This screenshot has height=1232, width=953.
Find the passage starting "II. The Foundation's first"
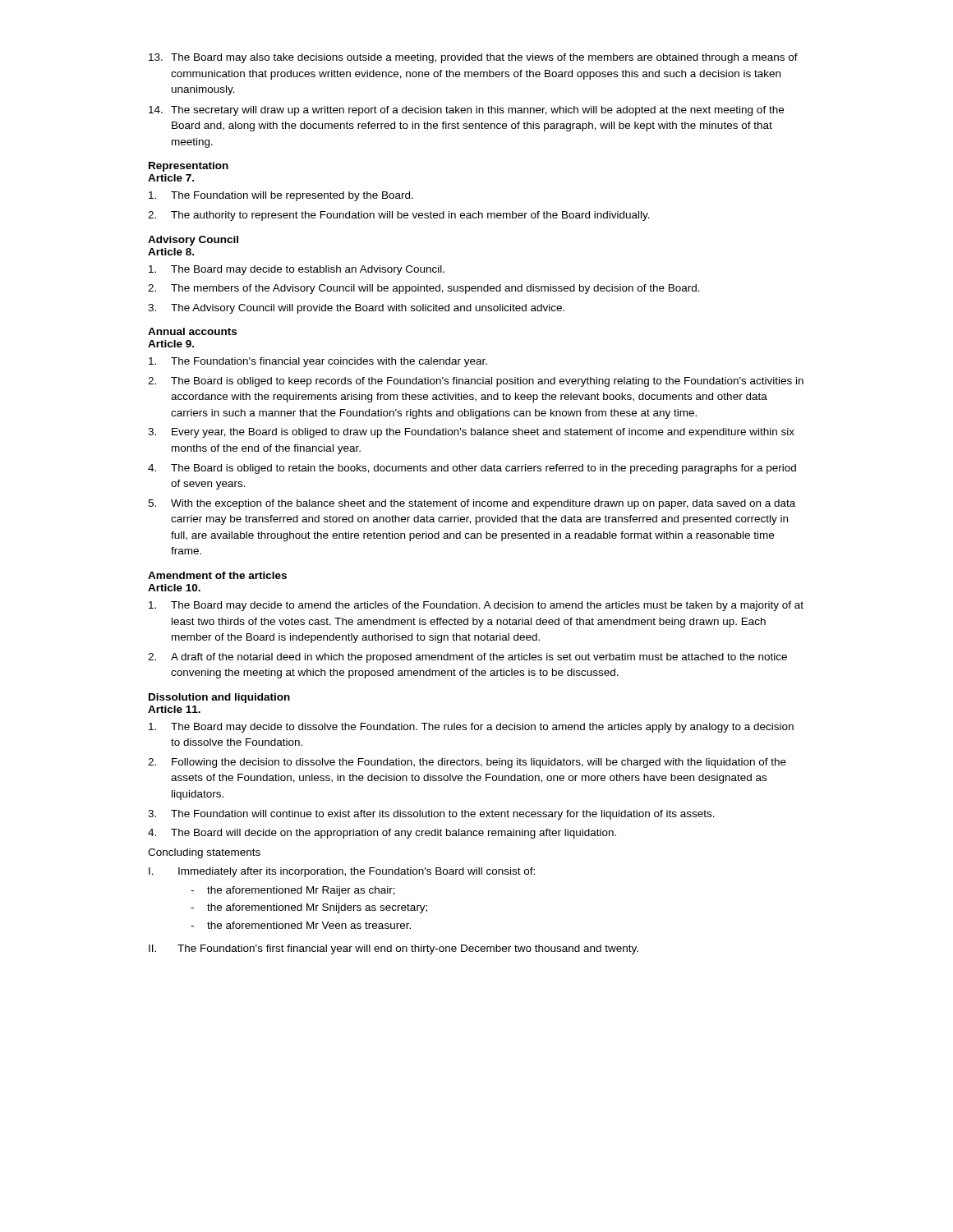pos(476,948)
